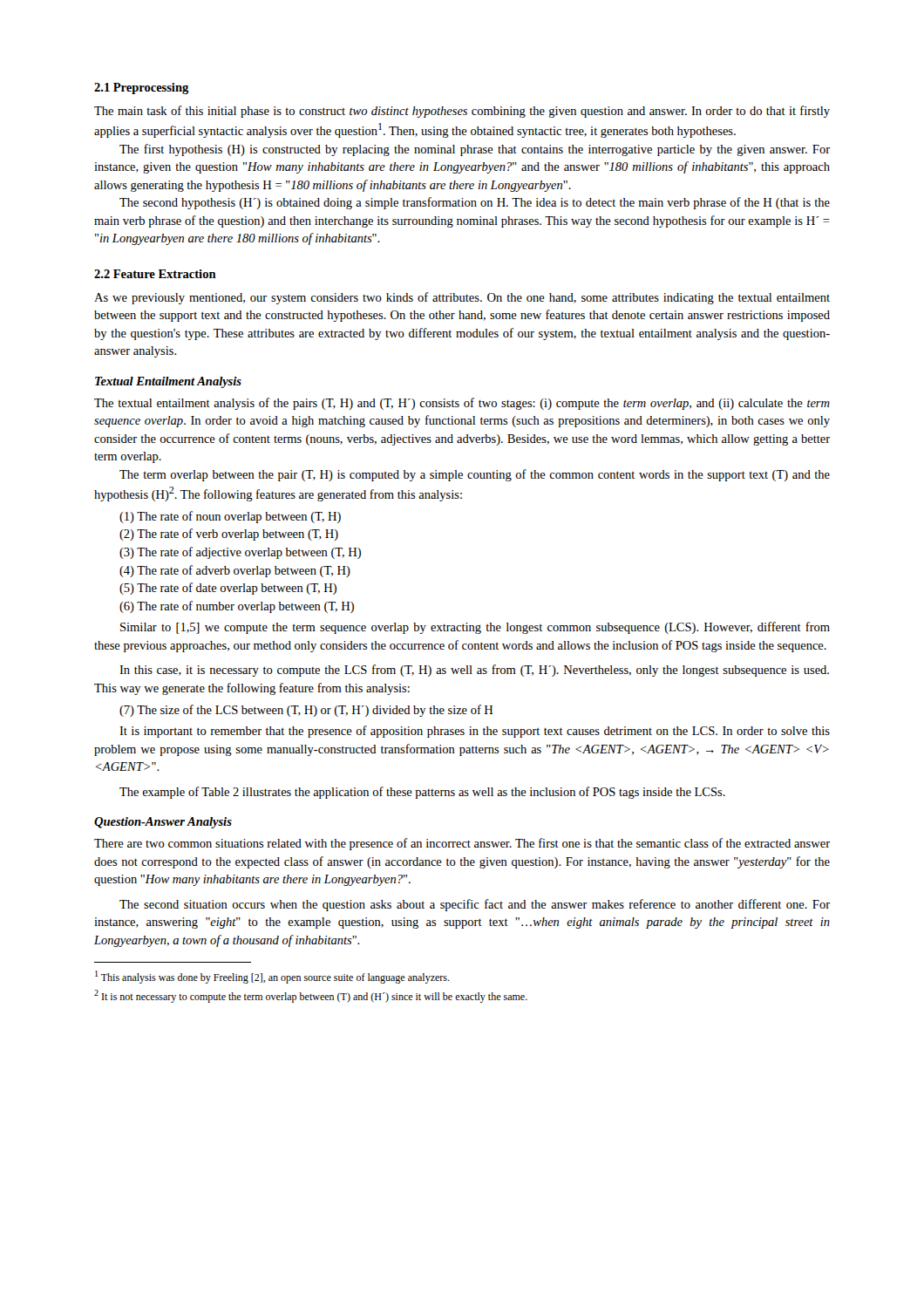Click where it says "2.1 Preprocessing"

point(141,87)
